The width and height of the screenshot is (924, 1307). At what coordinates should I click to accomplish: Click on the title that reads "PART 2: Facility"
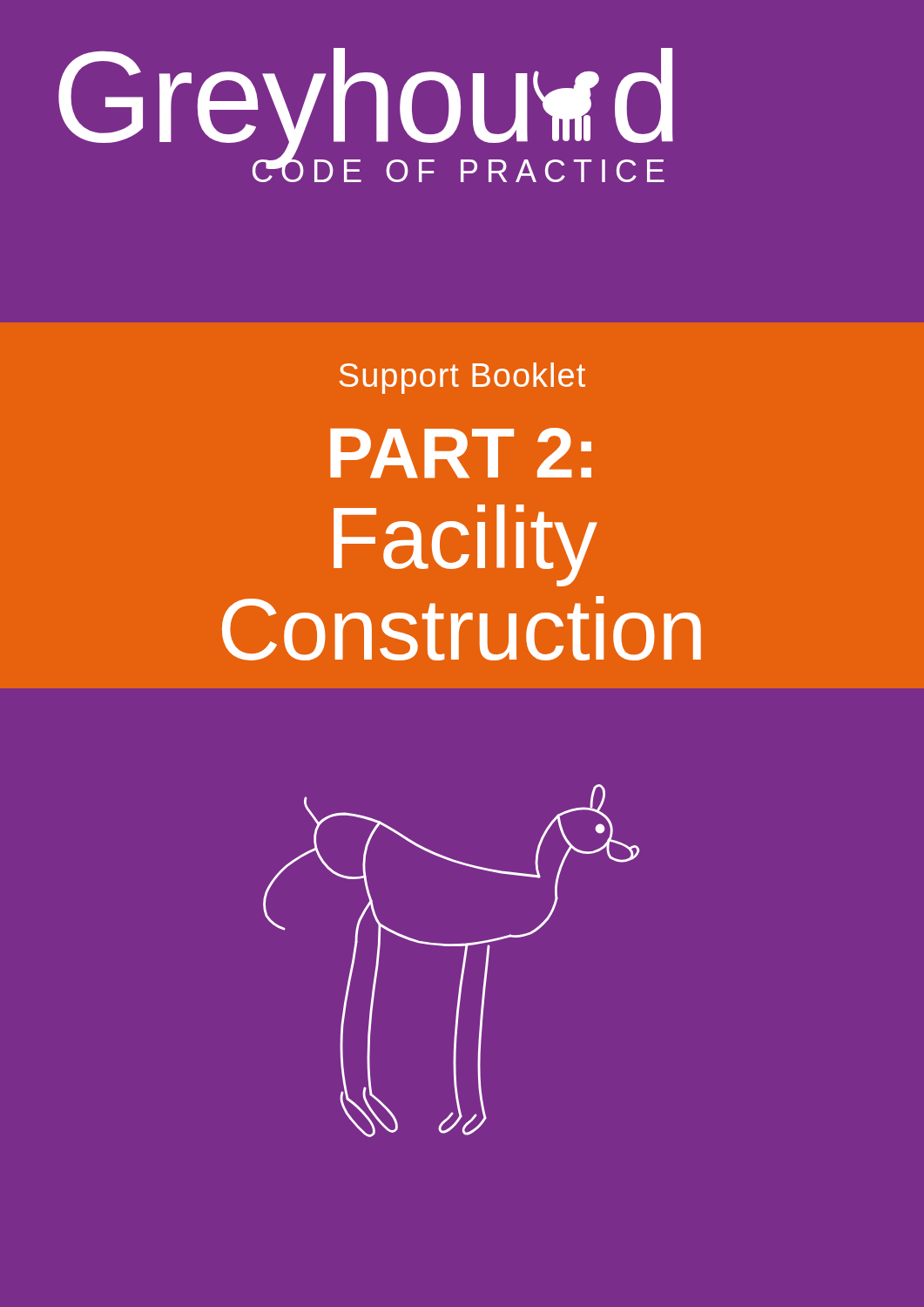coord(462,545)
